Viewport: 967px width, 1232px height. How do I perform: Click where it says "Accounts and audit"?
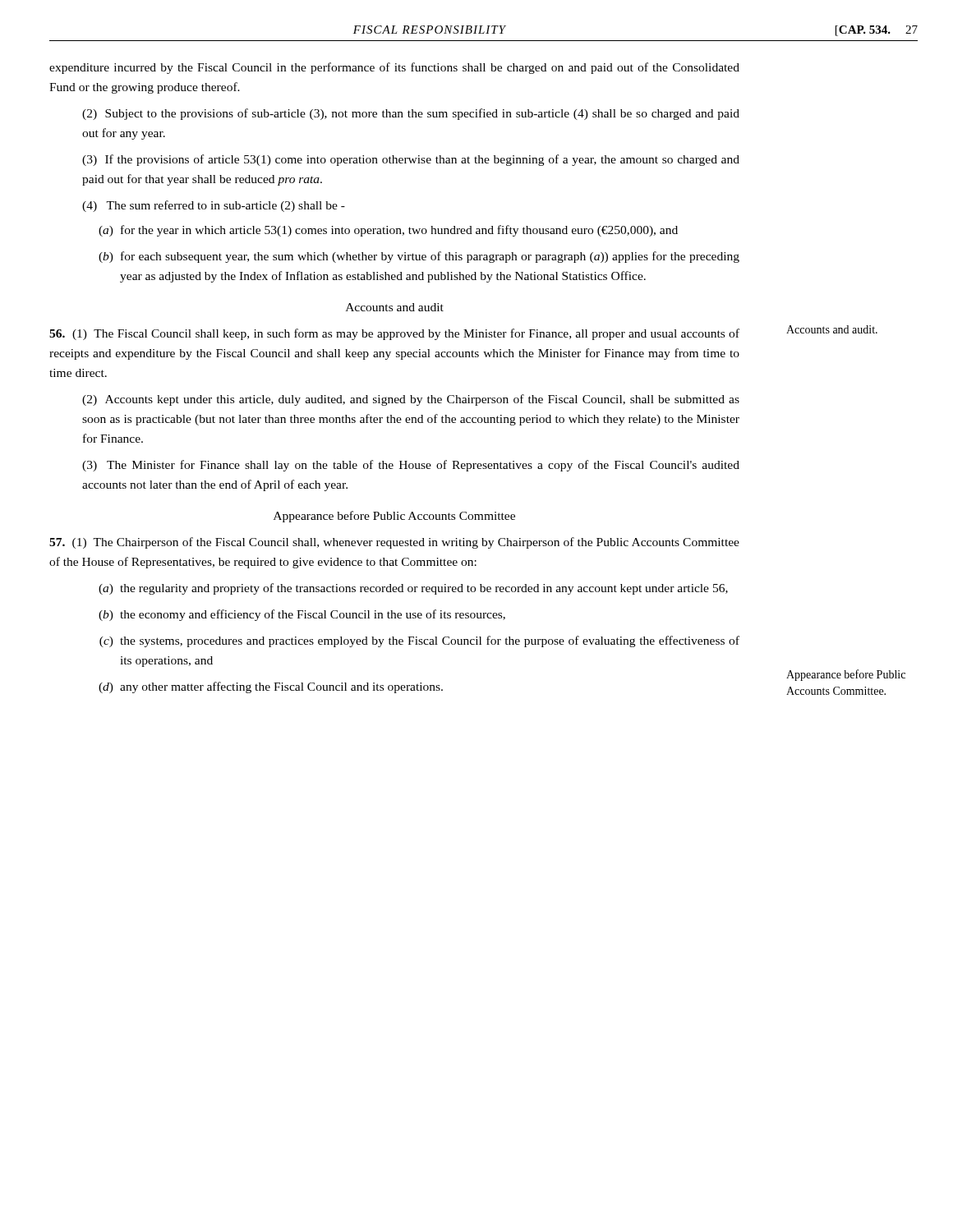(394, 307)
